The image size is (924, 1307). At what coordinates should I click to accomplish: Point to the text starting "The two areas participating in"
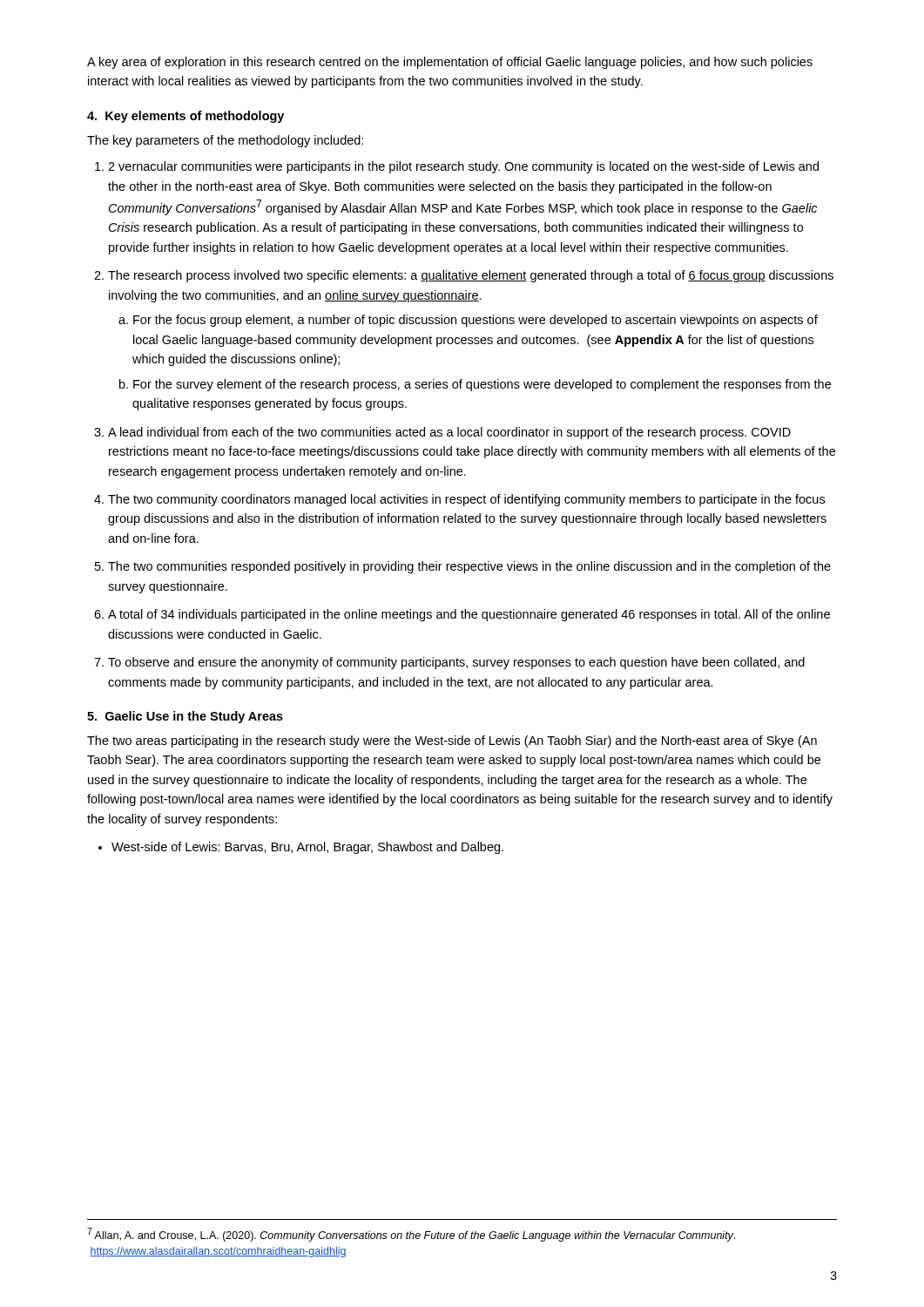tap(460, 780)
